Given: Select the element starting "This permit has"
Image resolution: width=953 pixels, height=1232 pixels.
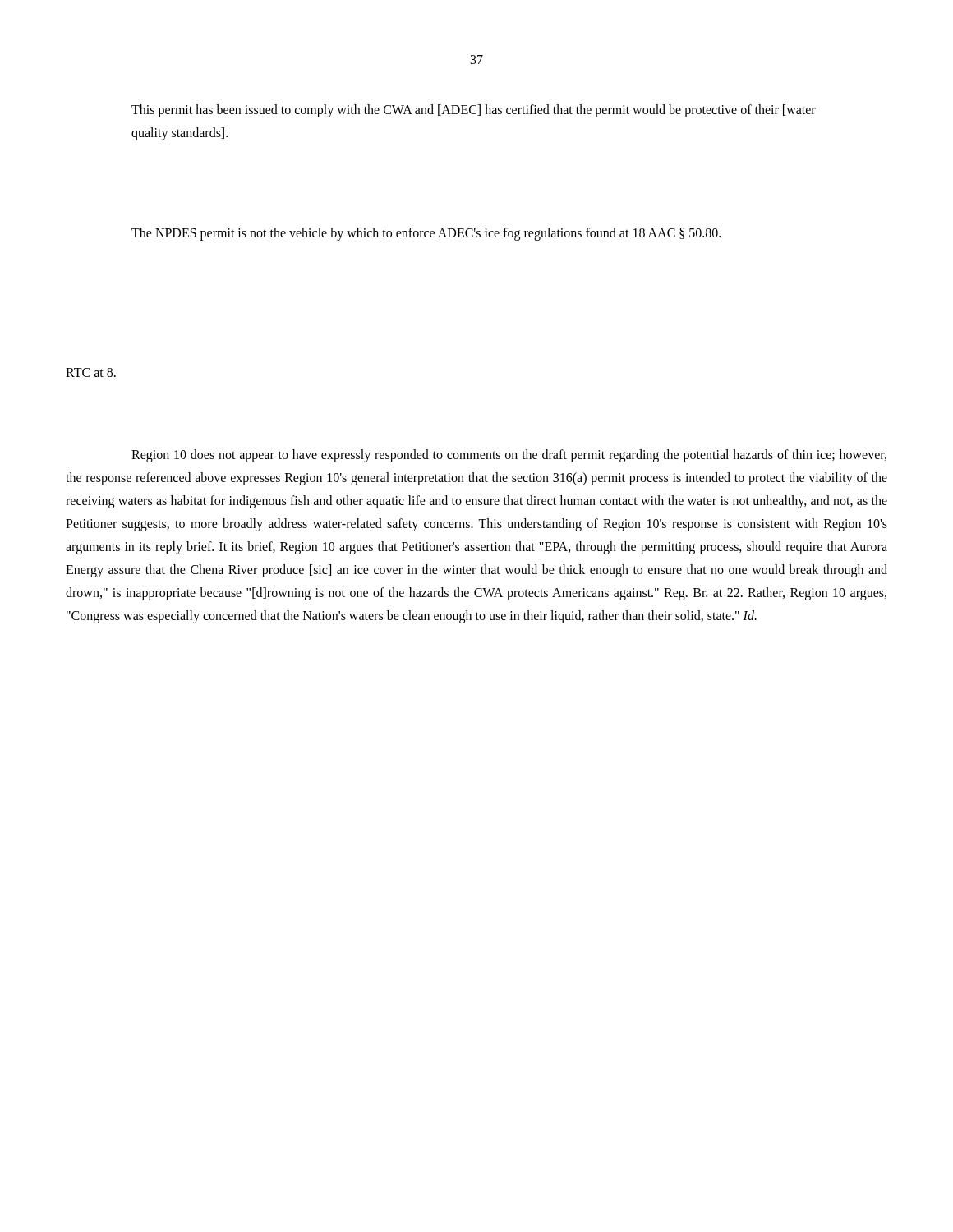Looking at the screenshot, I should pos(473,121).
